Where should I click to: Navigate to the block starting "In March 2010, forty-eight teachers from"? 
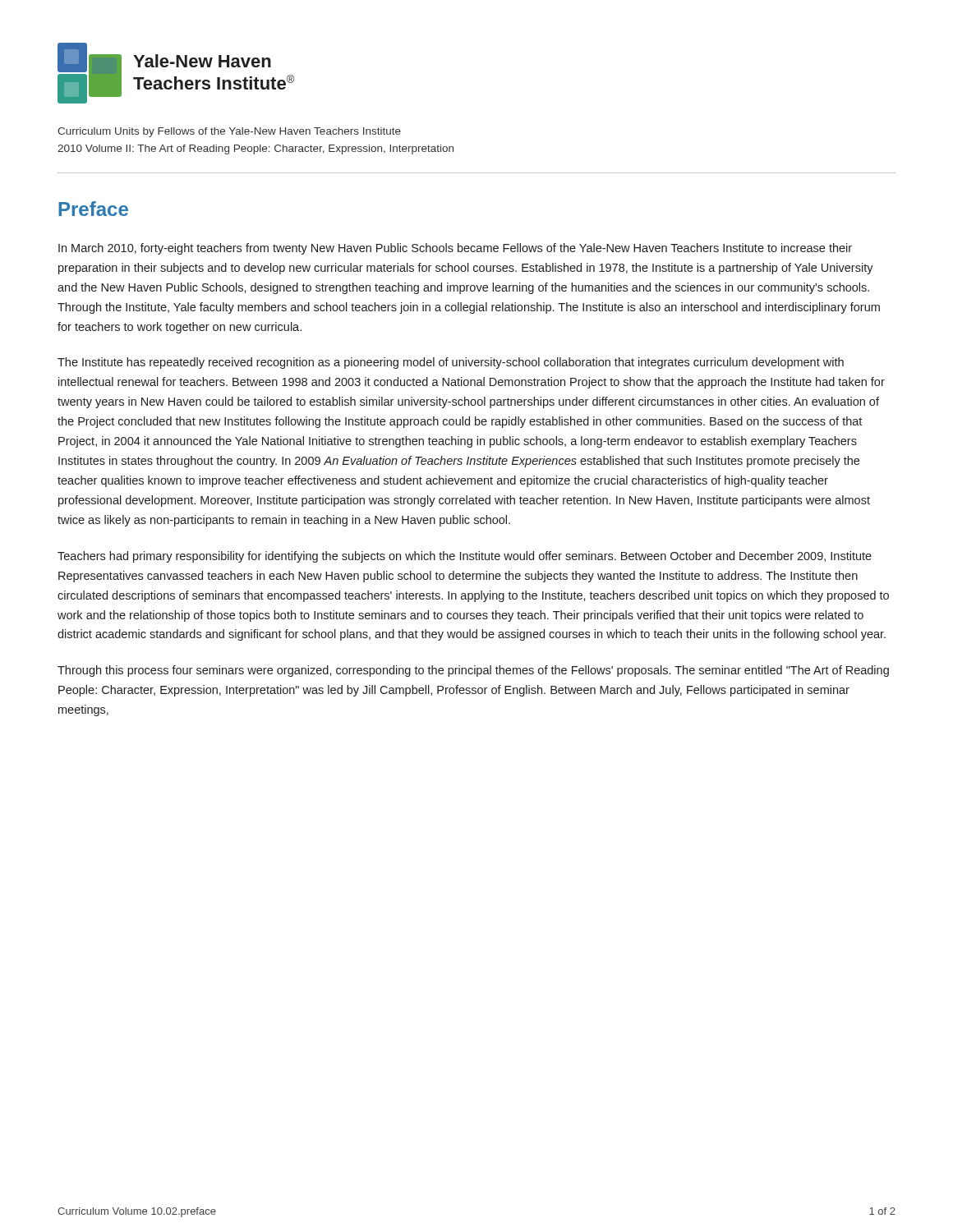469,287
